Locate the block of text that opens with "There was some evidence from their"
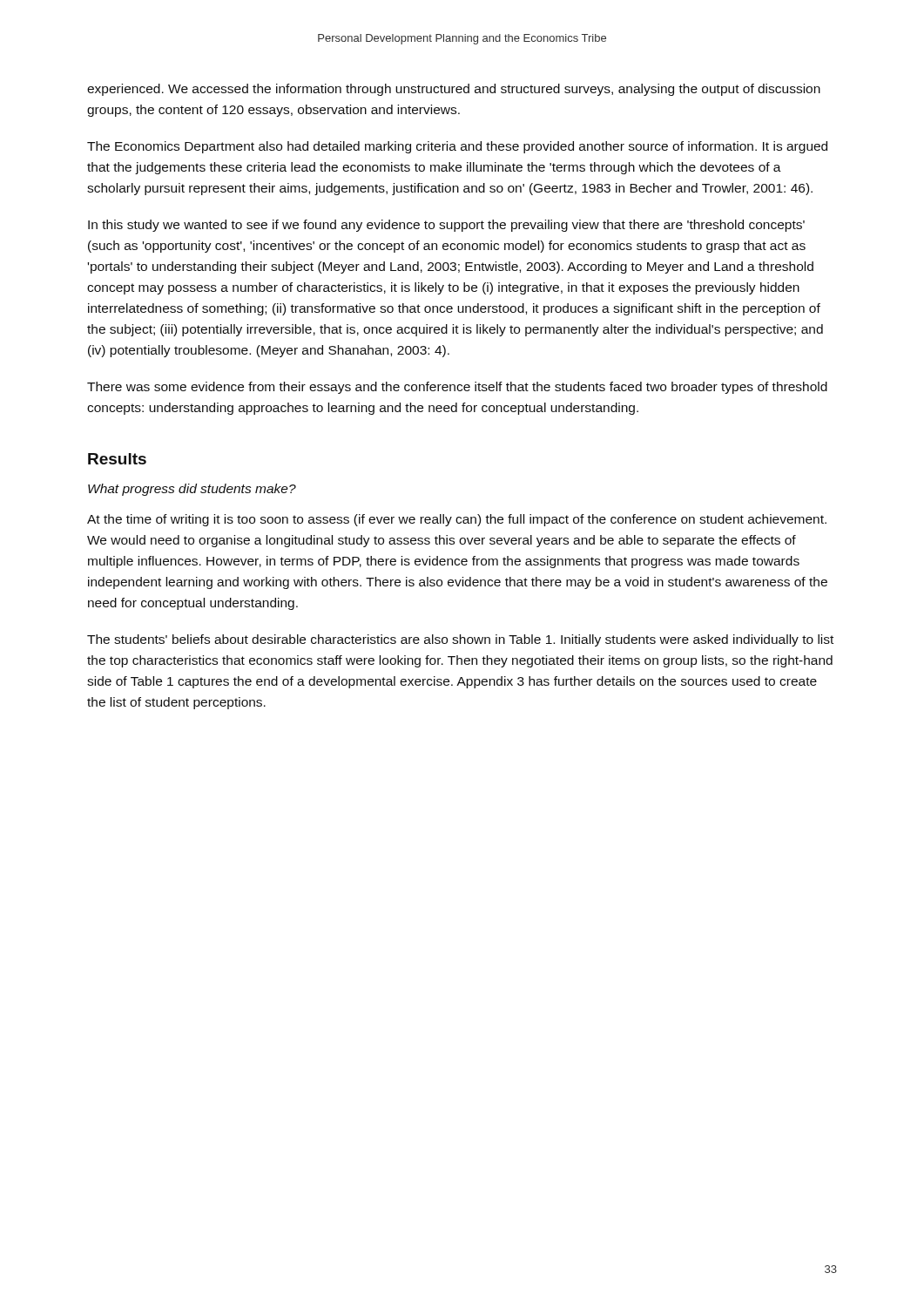The width and height of the screenshot is (924, 1307). [x=457, y=397]
